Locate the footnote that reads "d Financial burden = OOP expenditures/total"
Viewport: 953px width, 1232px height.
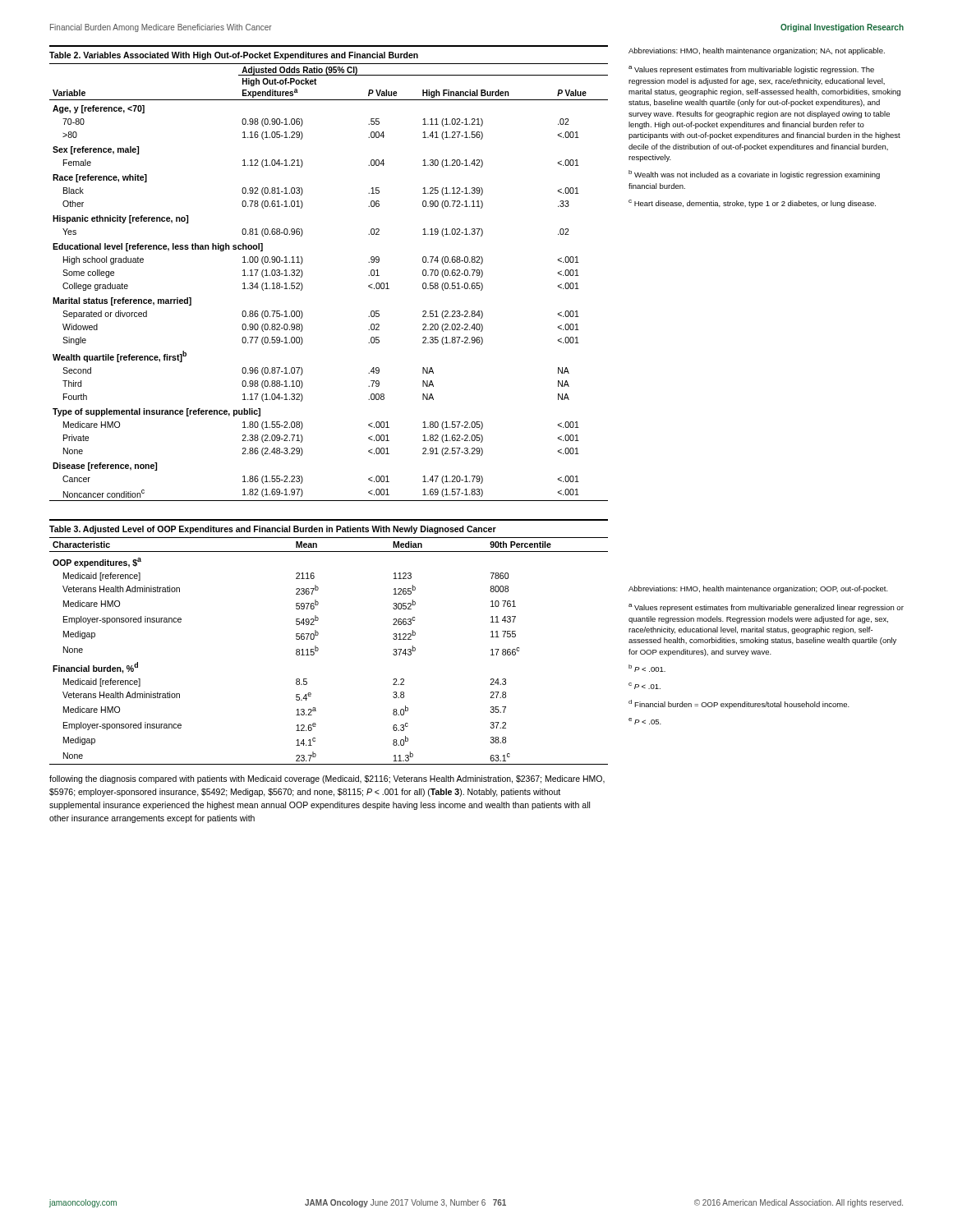[739, 703]
